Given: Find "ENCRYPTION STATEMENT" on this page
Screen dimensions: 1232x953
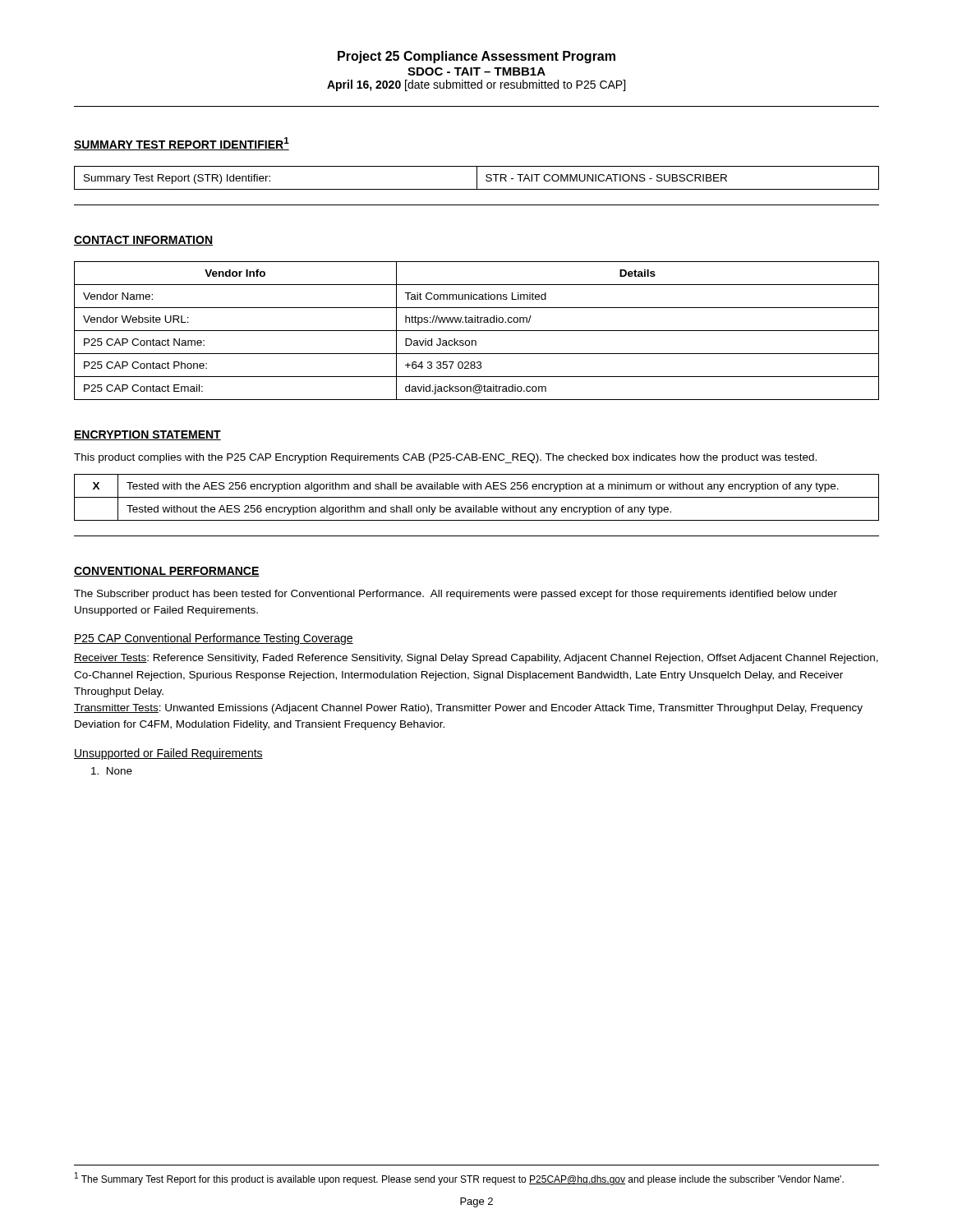Looking at the screenshot, I should pyautogui.click(x=147, y=434).
